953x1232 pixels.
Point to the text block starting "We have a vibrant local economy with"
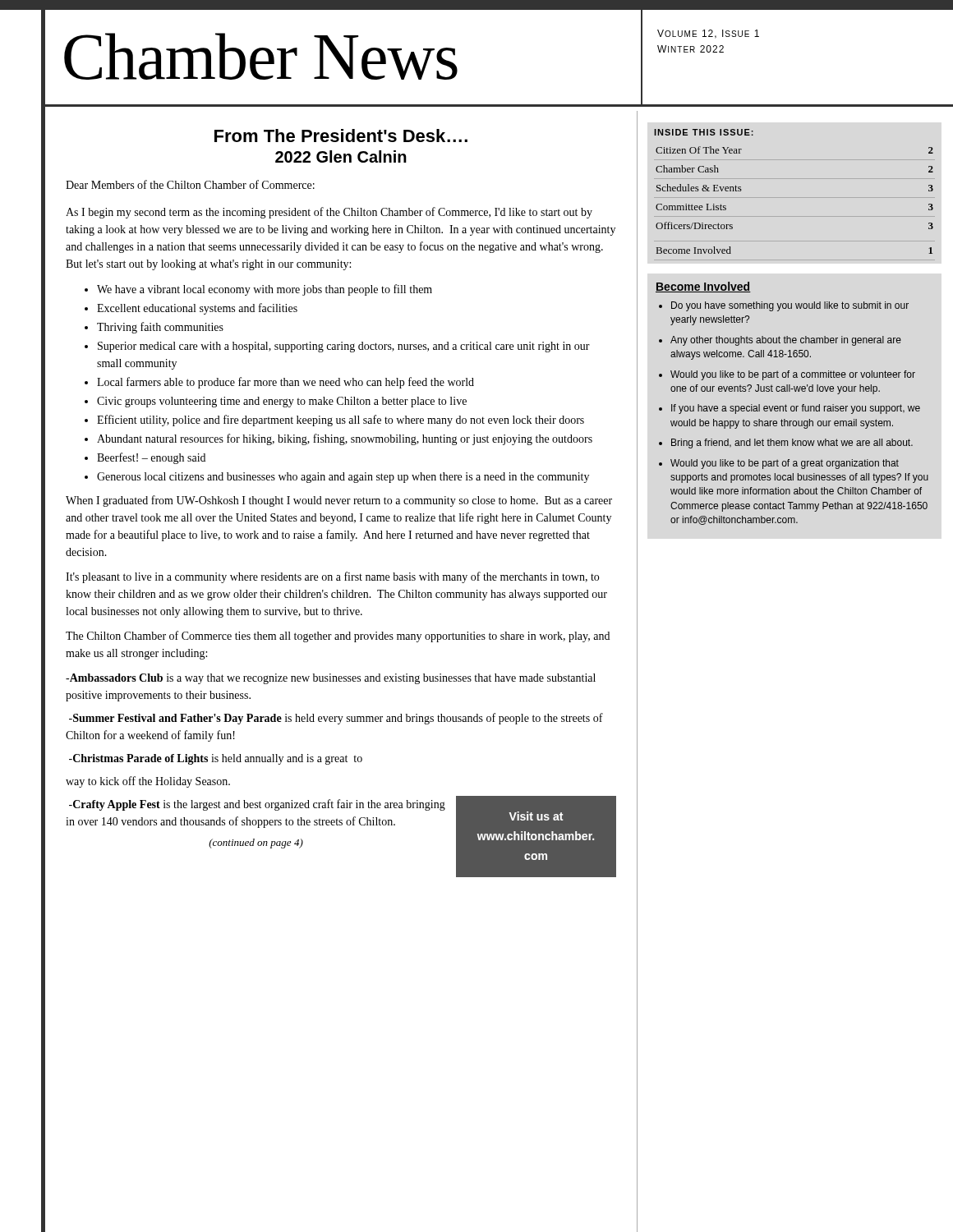(x=348, y=383)
